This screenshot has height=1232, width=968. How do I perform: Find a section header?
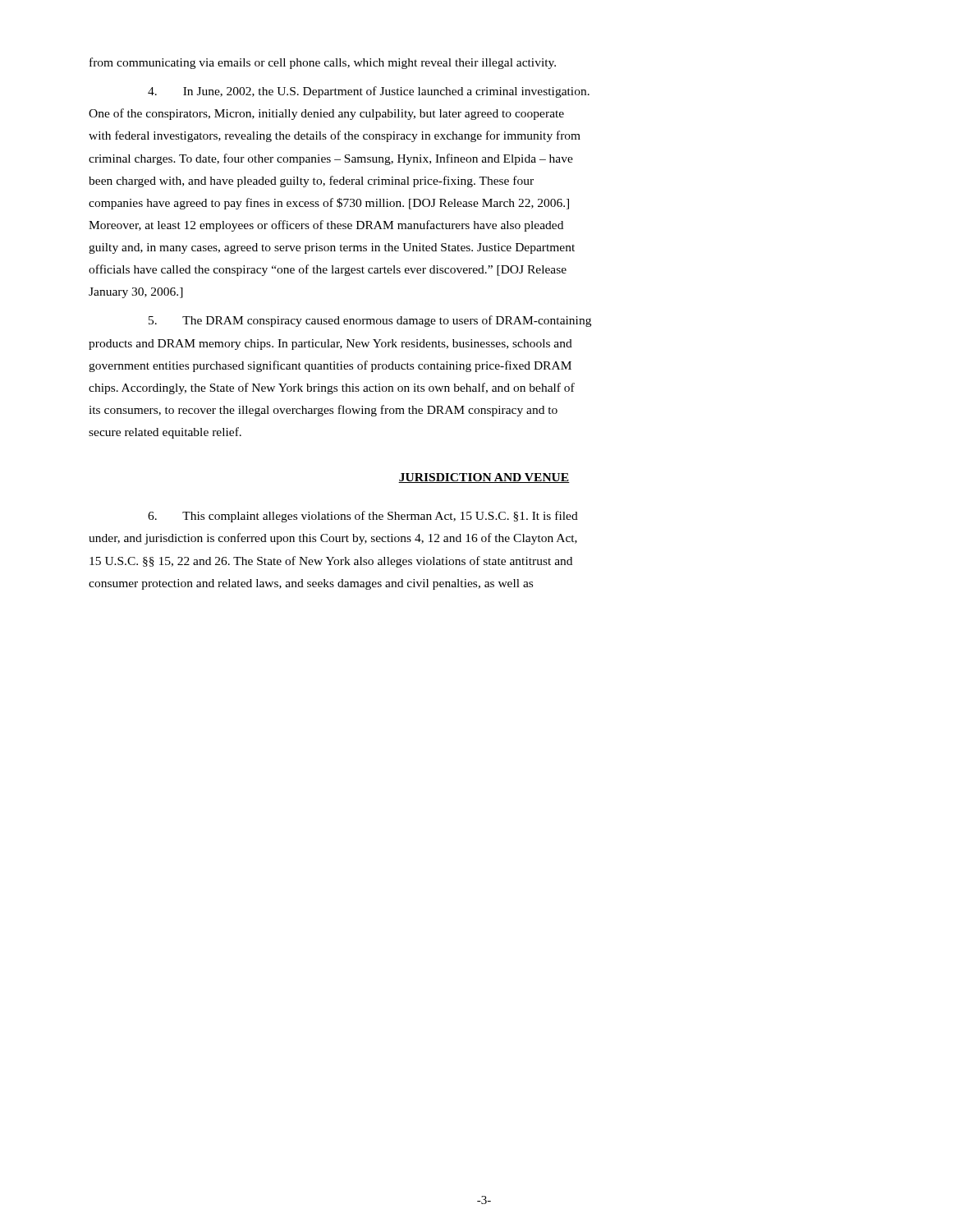484,477
